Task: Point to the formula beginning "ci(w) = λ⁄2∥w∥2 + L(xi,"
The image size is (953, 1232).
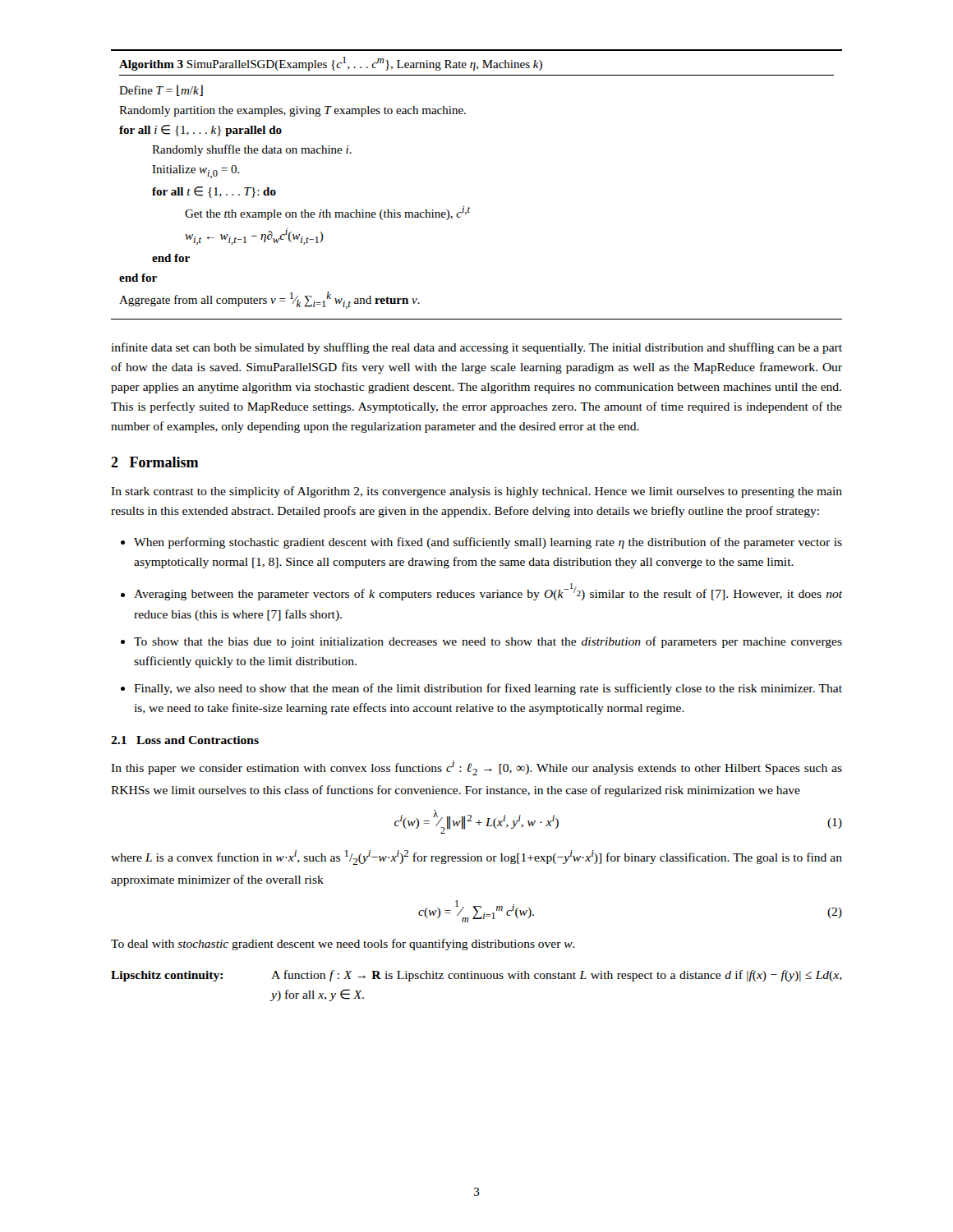Action: (x=463, y=822)
